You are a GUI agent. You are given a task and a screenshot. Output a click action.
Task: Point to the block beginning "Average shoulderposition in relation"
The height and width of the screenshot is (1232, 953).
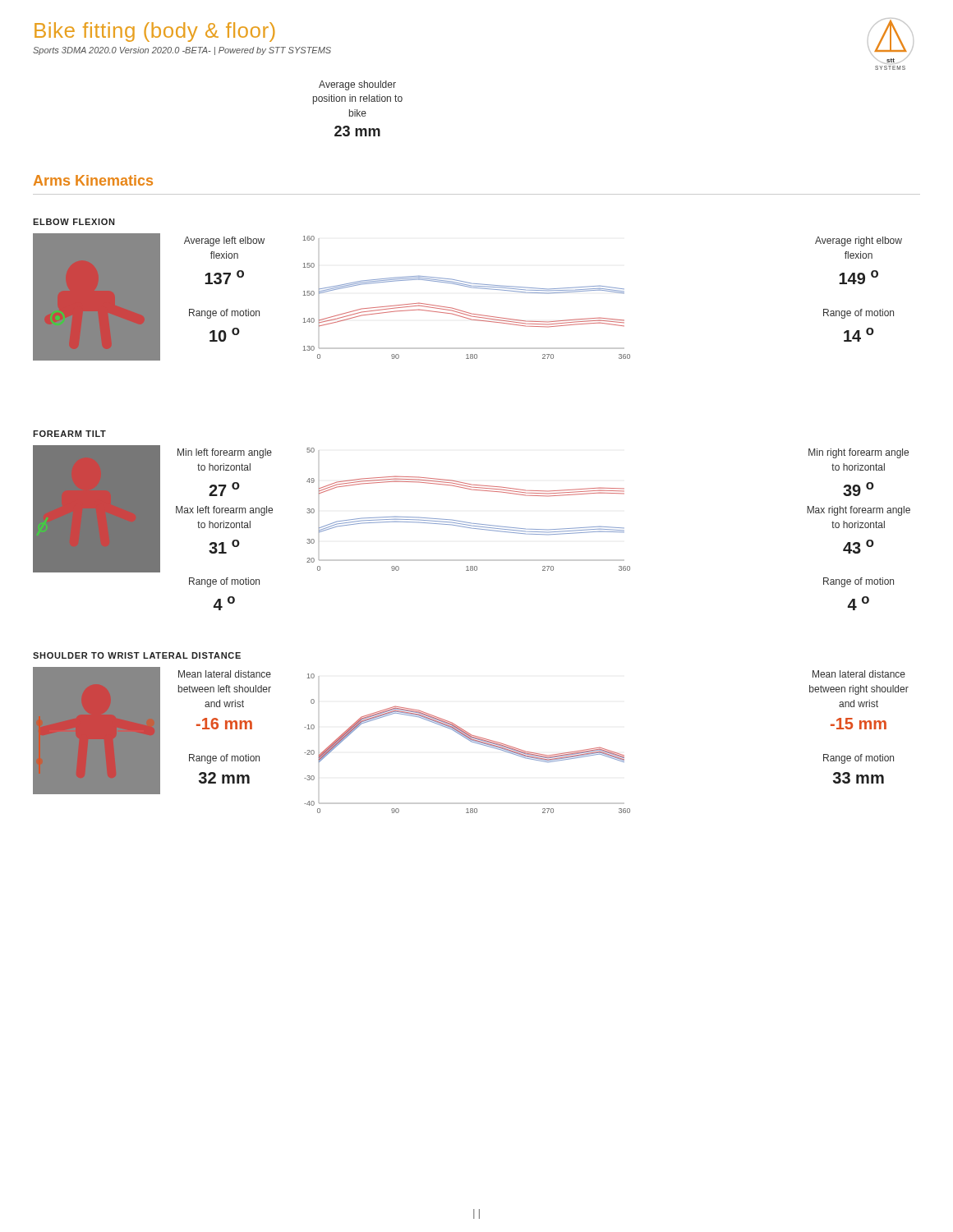357,109
